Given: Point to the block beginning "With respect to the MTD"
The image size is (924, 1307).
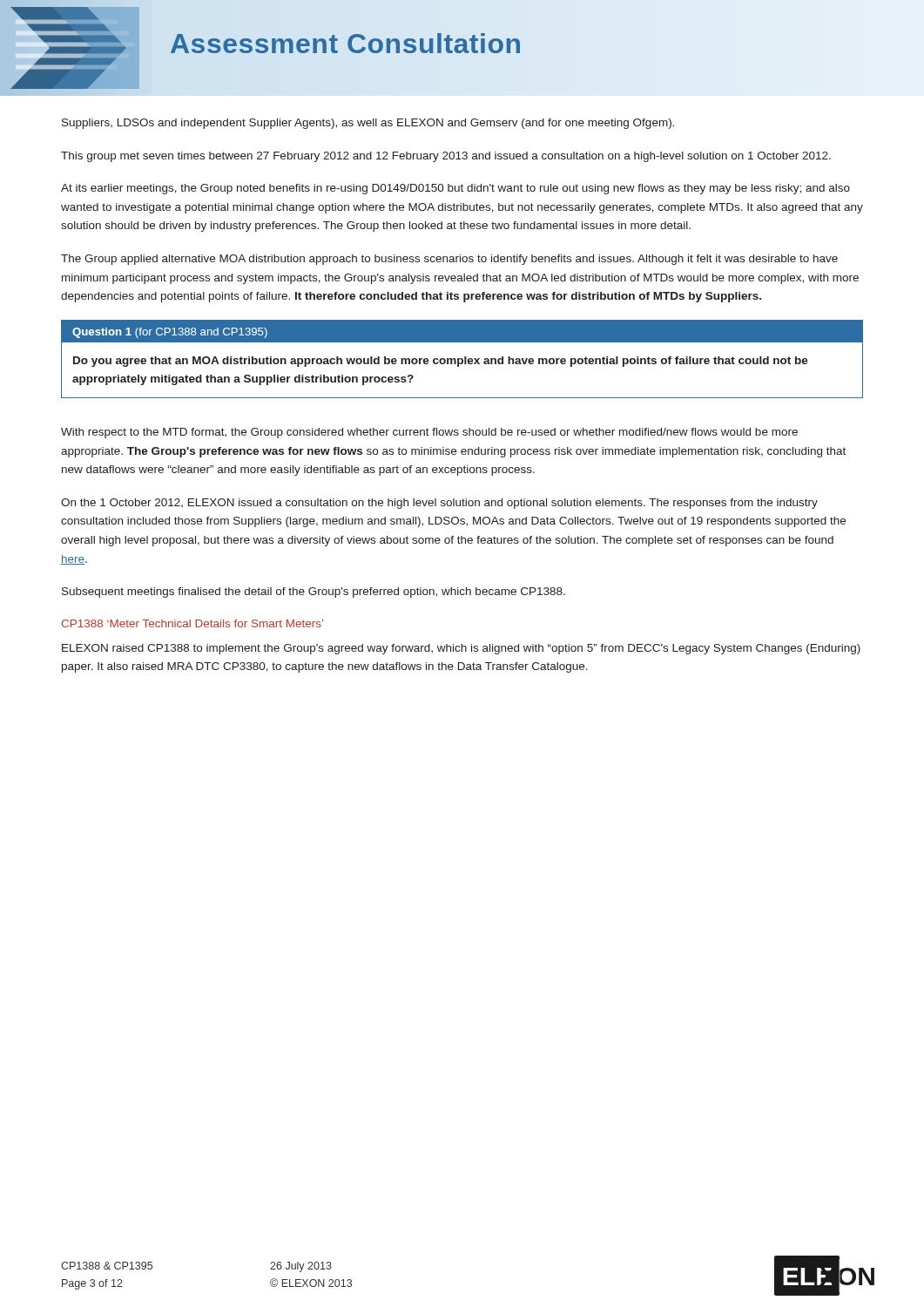Looking at the screenshot, I should [x=453, y=451].
